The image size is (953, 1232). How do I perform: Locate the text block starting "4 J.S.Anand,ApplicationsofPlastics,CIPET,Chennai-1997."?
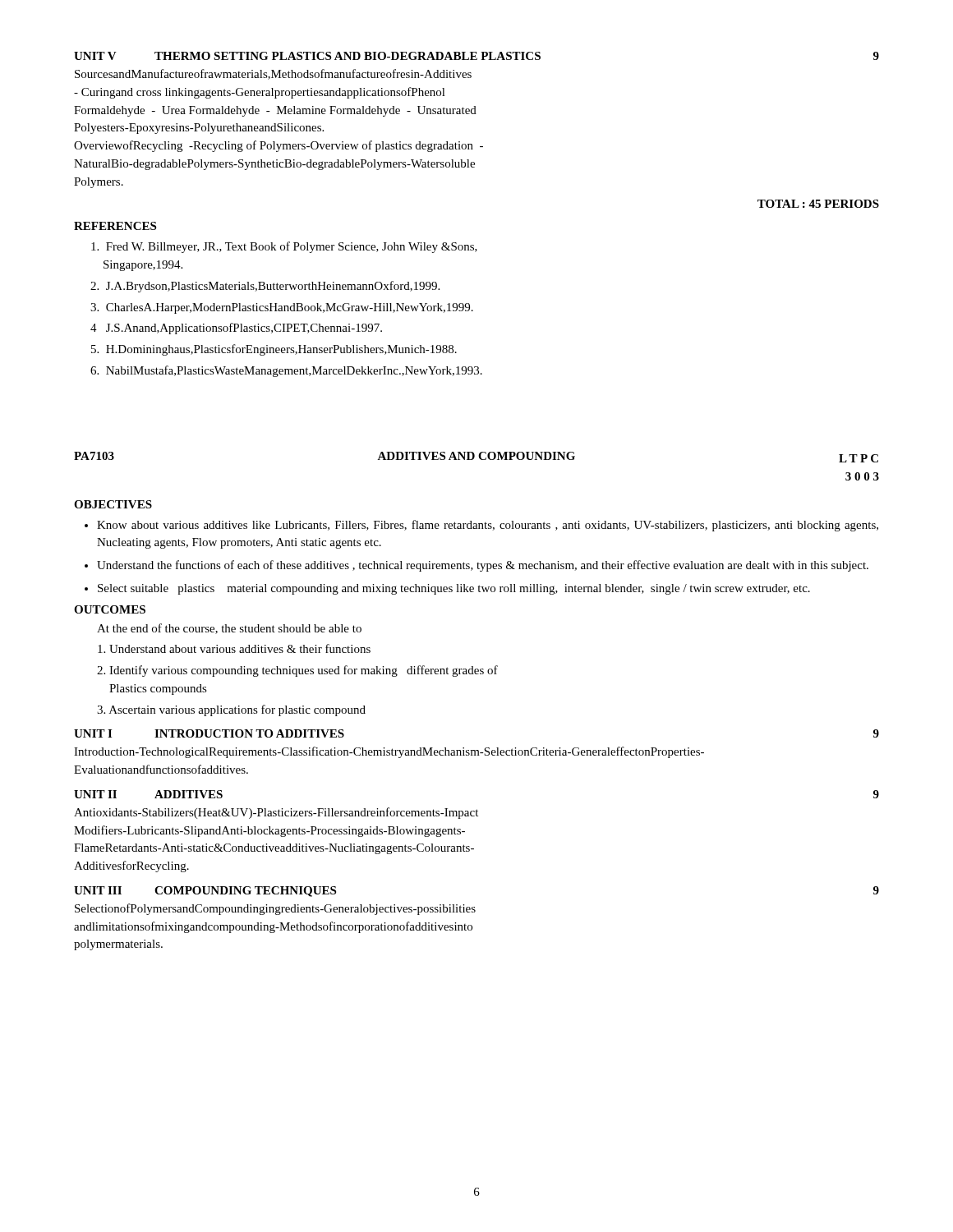pyautogui.click(x=237, y=328)
